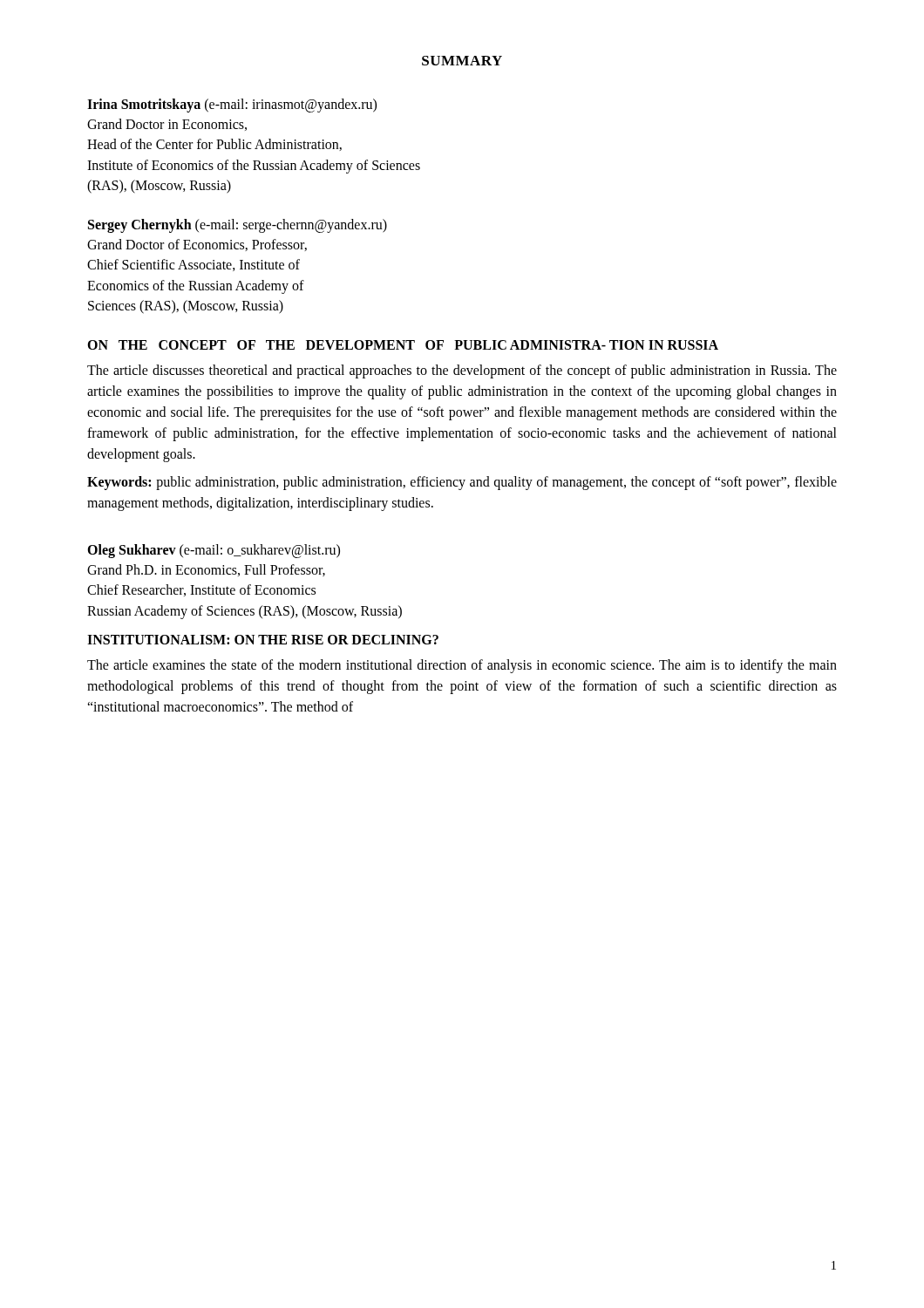Locate the block of text that opens with "Sergey Chernykh (e-mail:"

point(238,226)
